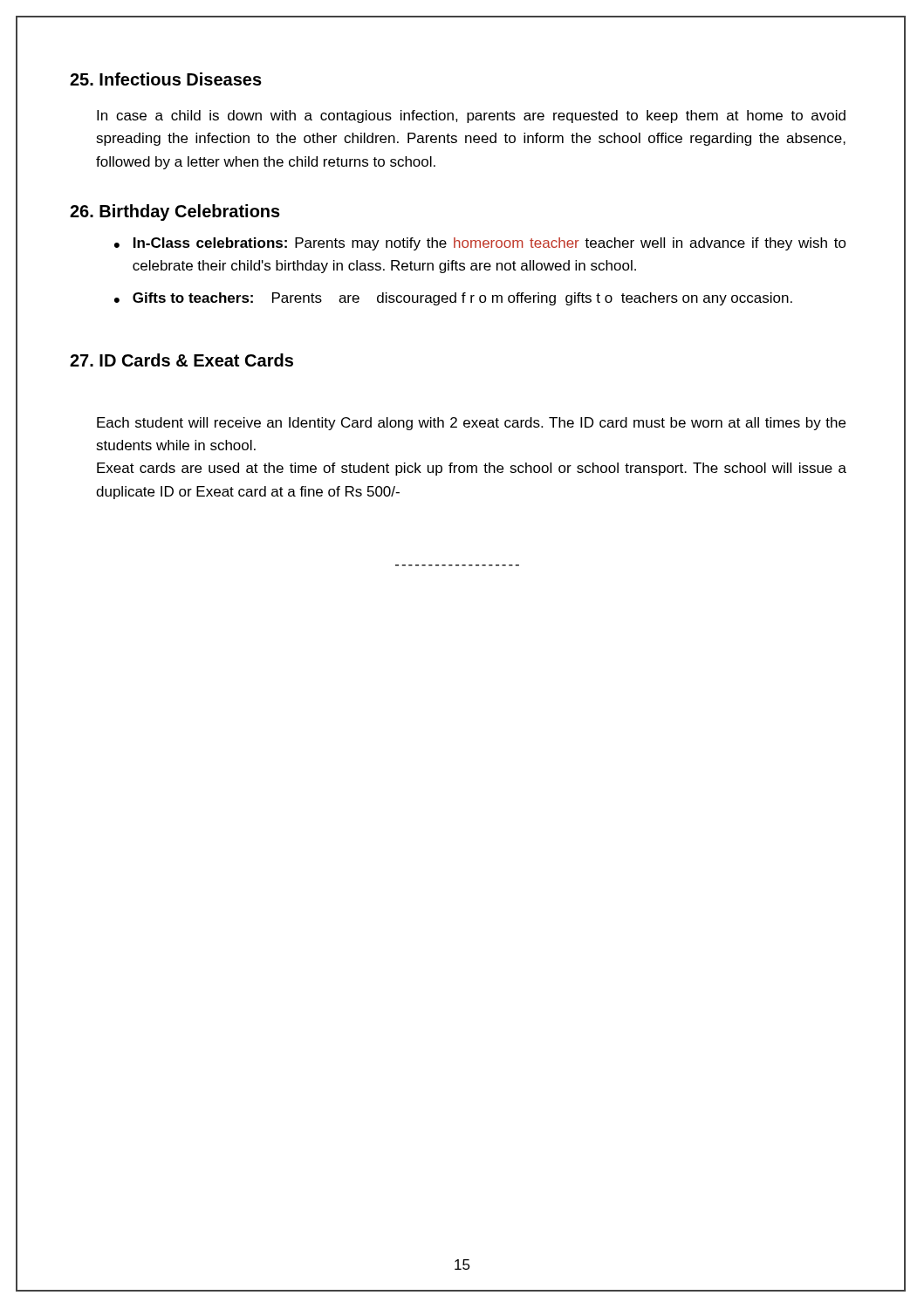924x1309 pixels.
Task: Point to the block starting "• Gifts to teachers: Parents are"
Action: 480,300
